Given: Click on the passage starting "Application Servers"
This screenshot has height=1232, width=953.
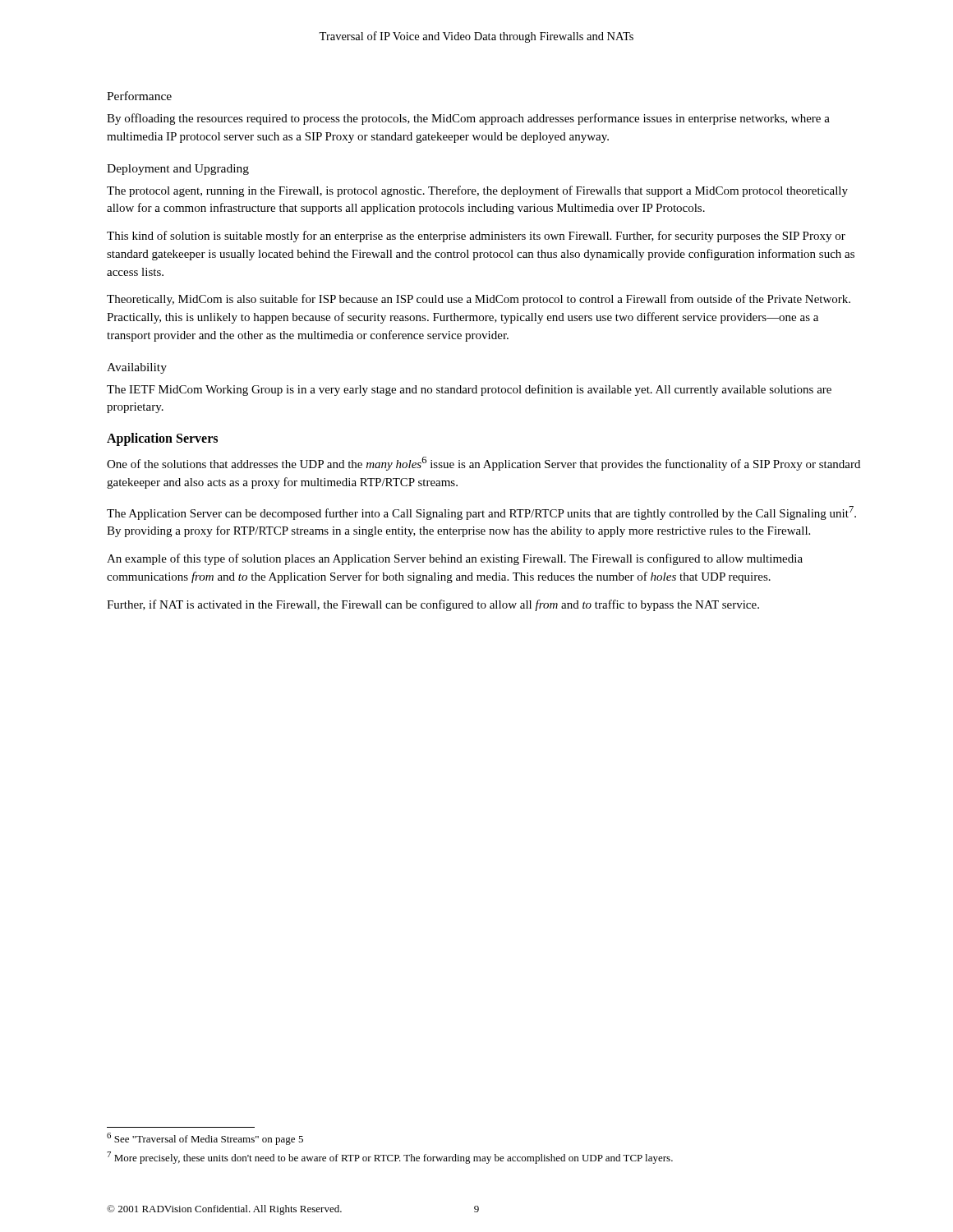Looking at the screenshot, I should 162,438.
